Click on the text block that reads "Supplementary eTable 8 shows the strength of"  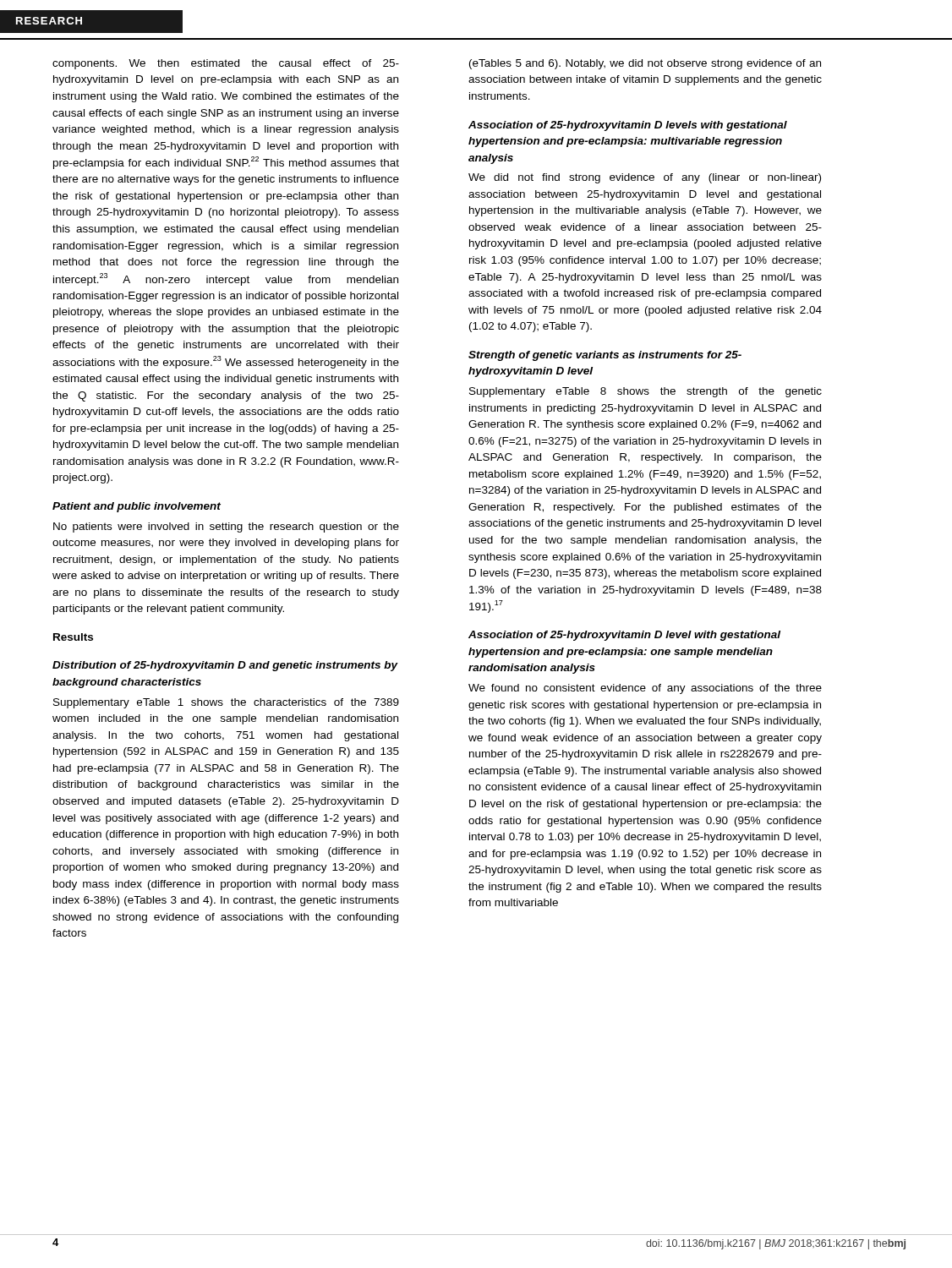645,499
